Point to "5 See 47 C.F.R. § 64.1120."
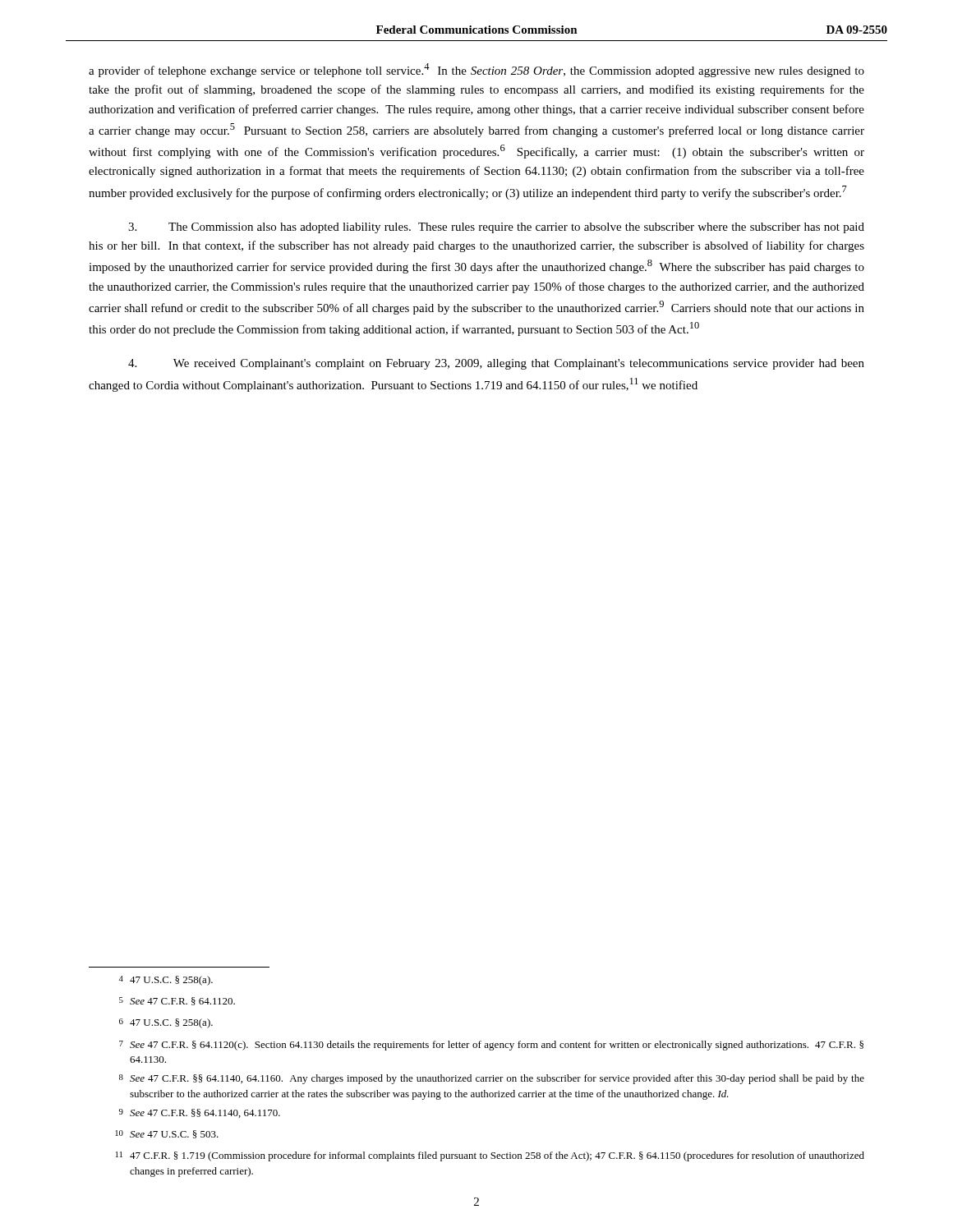953x1232 pixels. click(177, 1001)
